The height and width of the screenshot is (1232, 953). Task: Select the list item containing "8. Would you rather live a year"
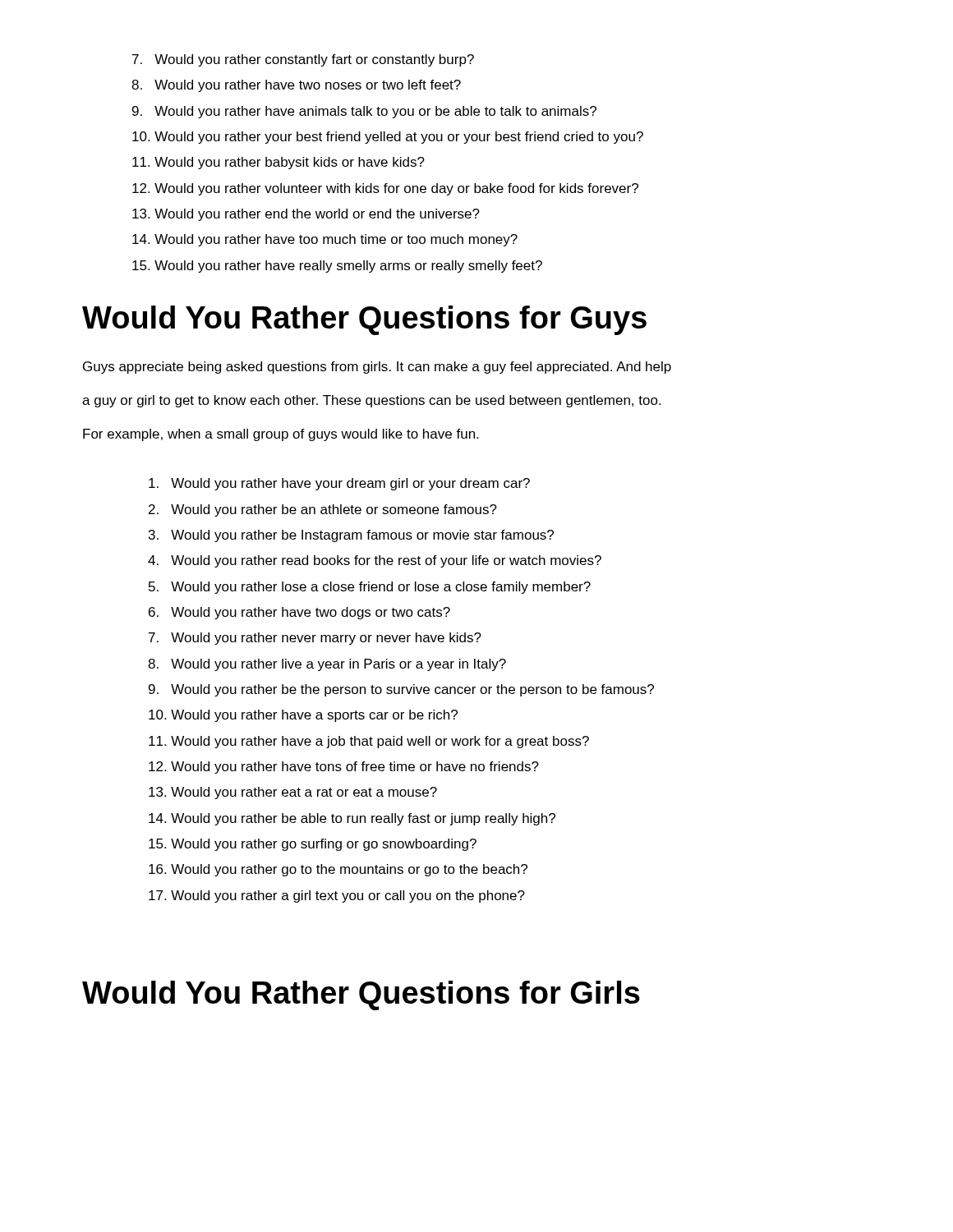(327, 664)
